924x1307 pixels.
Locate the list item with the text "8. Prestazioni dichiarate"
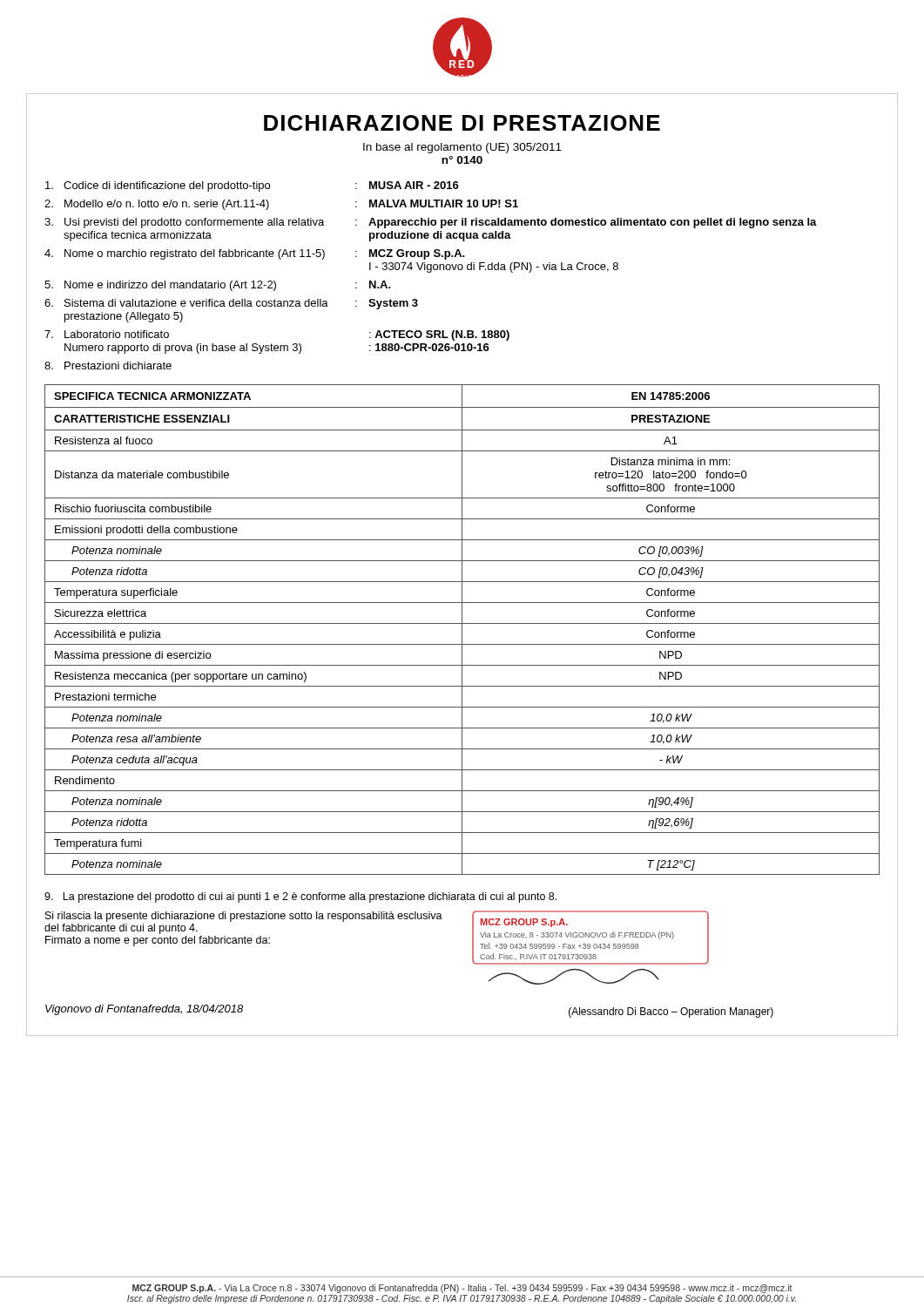[x=108, y=366]
